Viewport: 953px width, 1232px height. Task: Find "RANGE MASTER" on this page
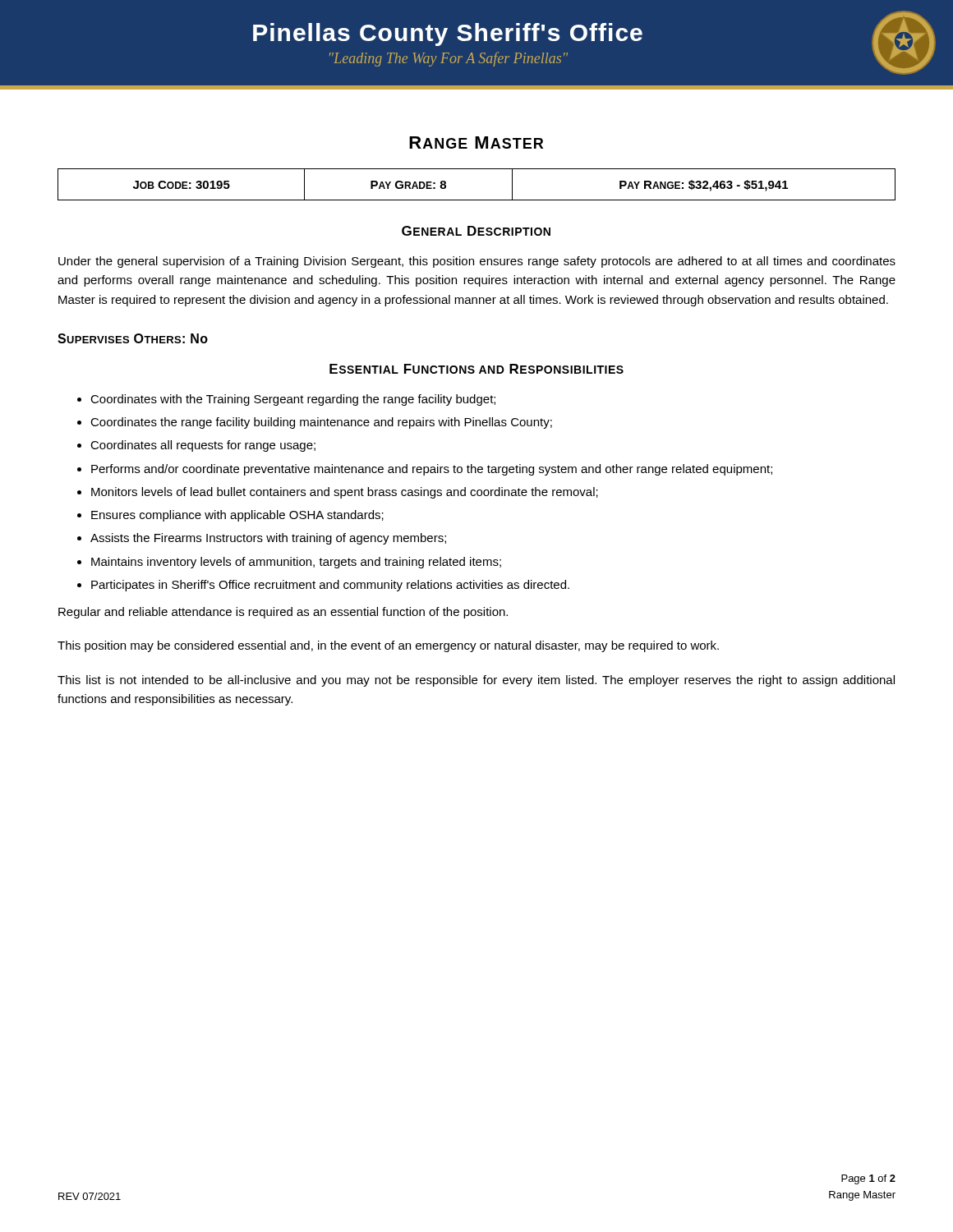click(x=476, y=142)
